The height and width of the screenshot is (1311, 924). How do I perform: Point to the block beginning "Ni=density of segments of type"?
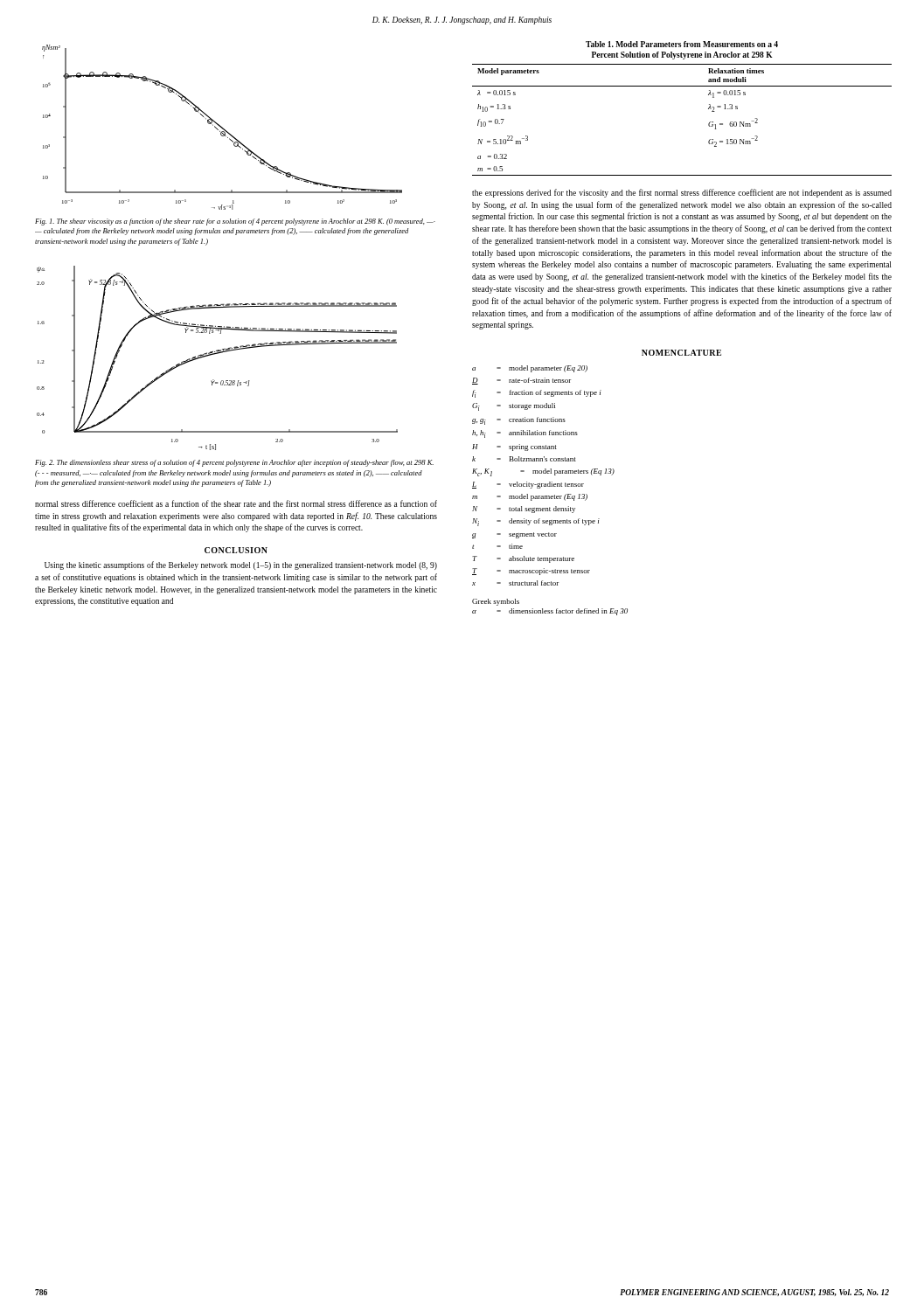[536, 522]
